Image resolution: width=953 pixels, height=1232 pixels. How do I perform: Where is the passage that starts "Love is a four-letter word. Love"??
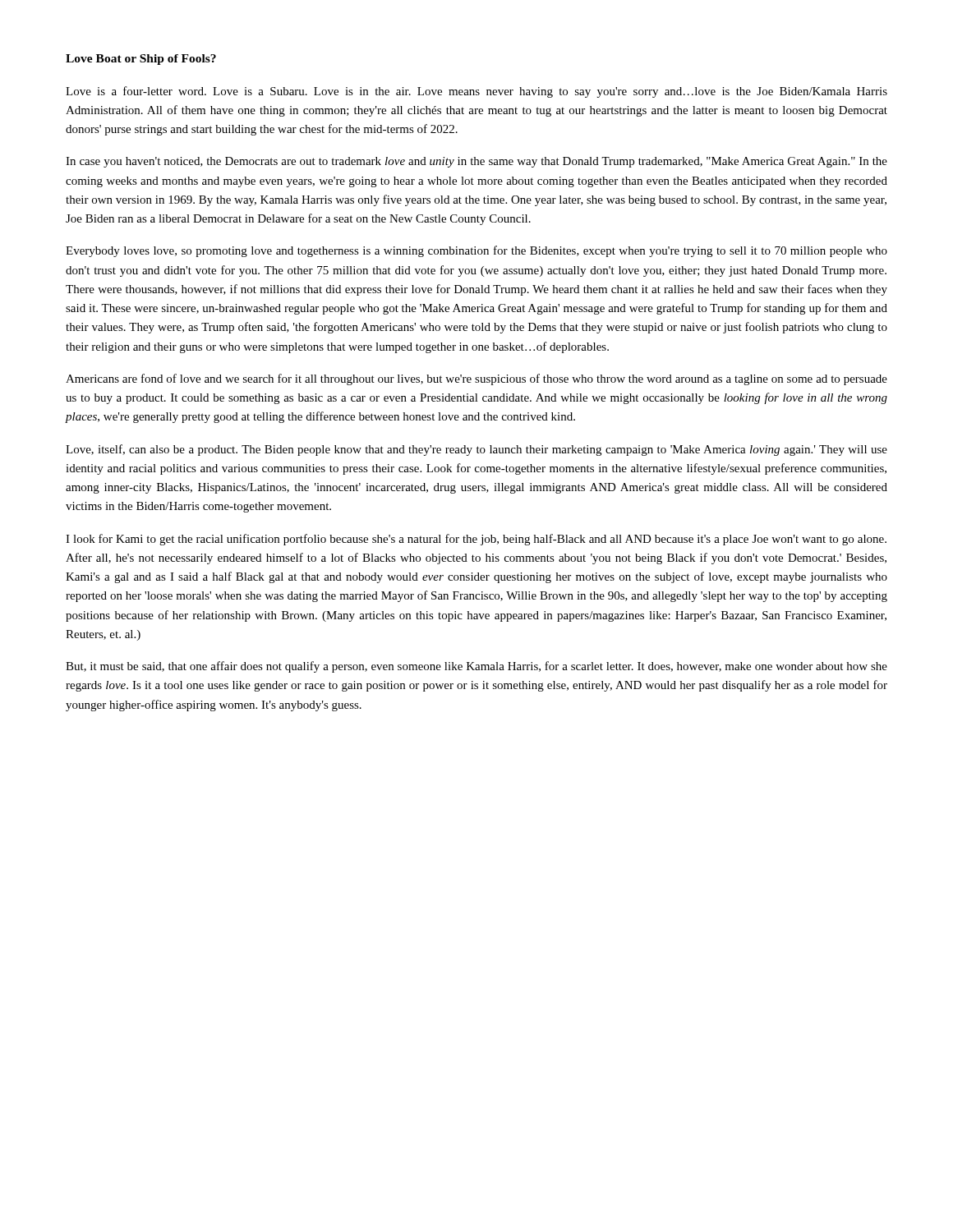click(476, 110)
